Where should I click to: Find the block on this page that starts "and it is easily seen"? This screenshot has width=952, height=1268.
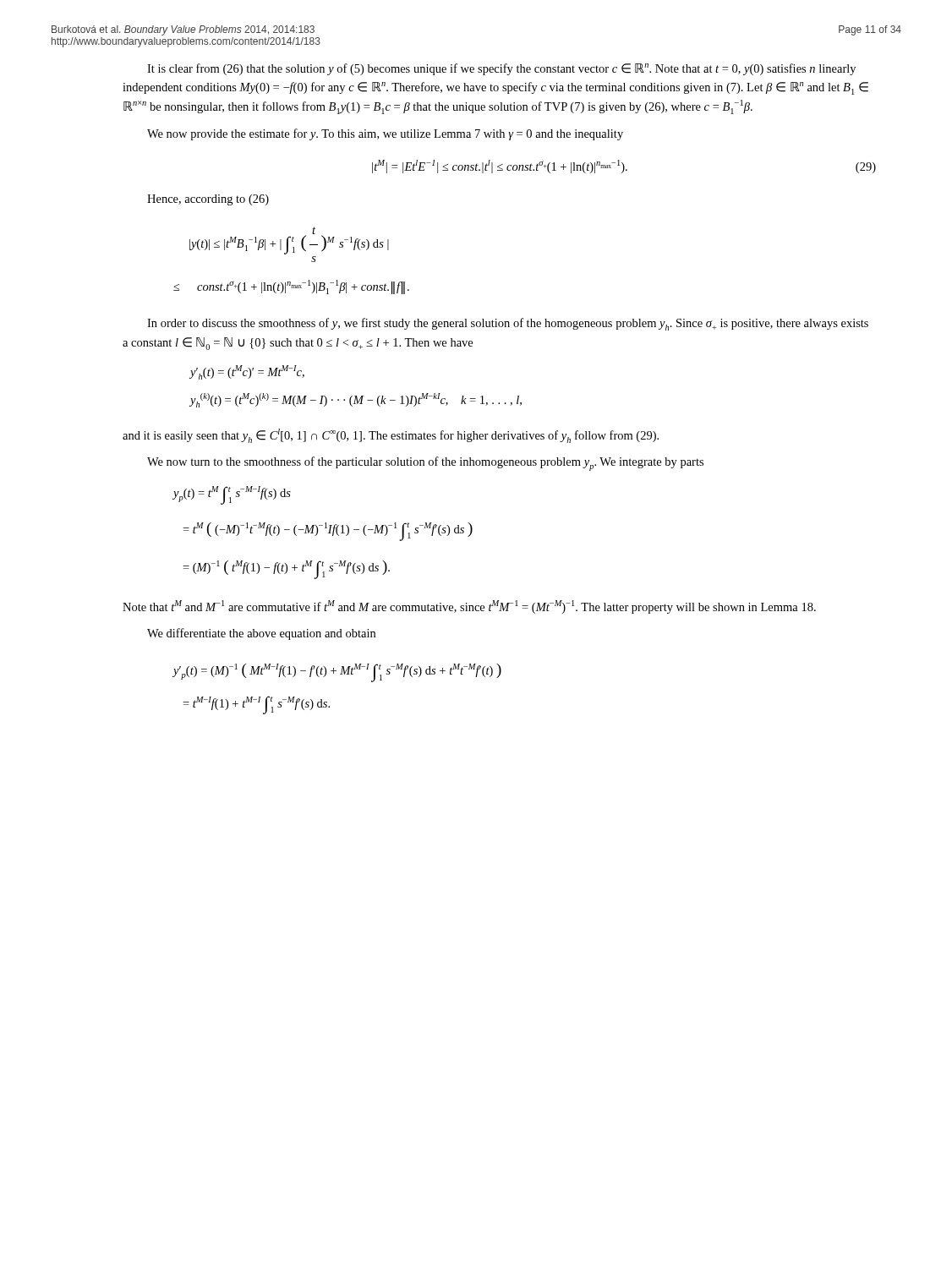coord(391,436)
